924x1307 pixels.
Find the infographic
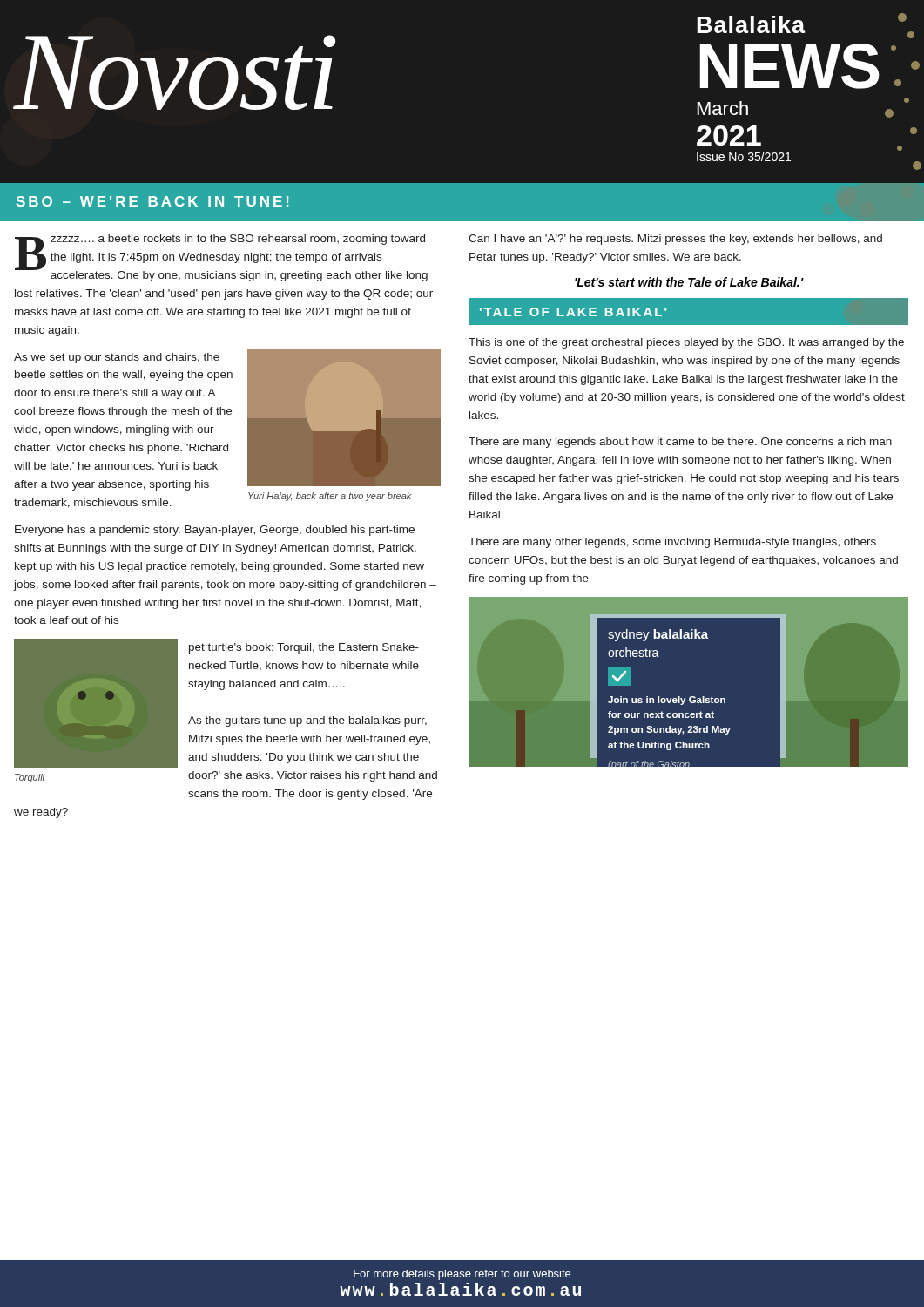point(688,682)
